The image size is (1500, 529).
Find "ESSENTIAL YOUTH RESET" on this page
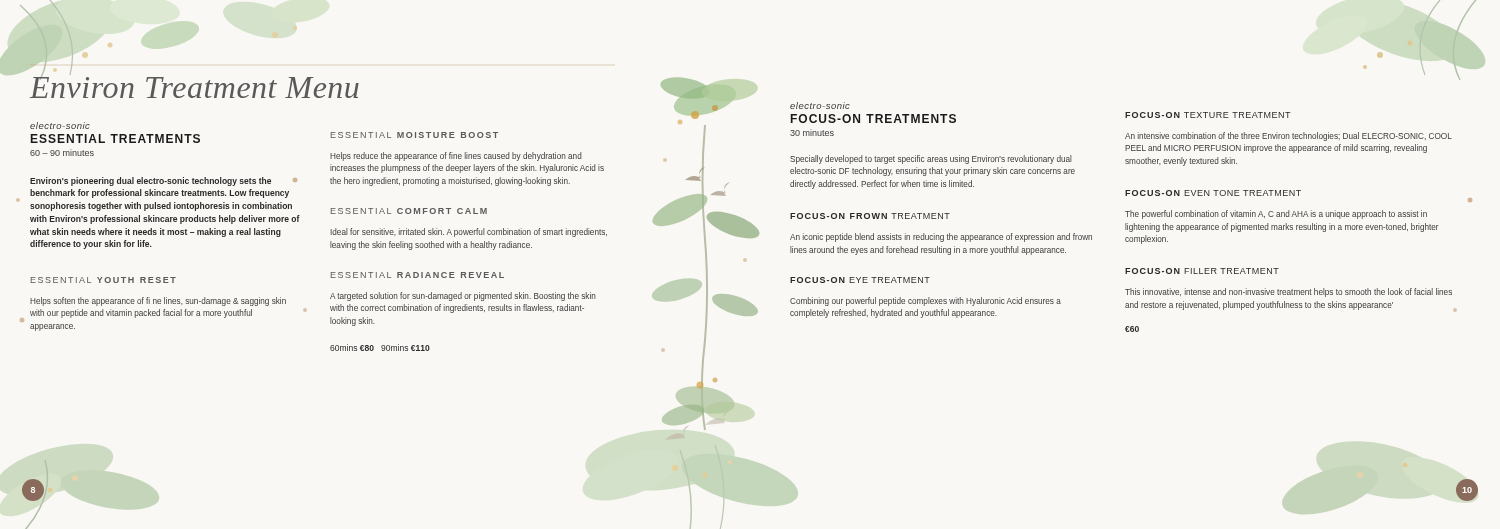104,280
